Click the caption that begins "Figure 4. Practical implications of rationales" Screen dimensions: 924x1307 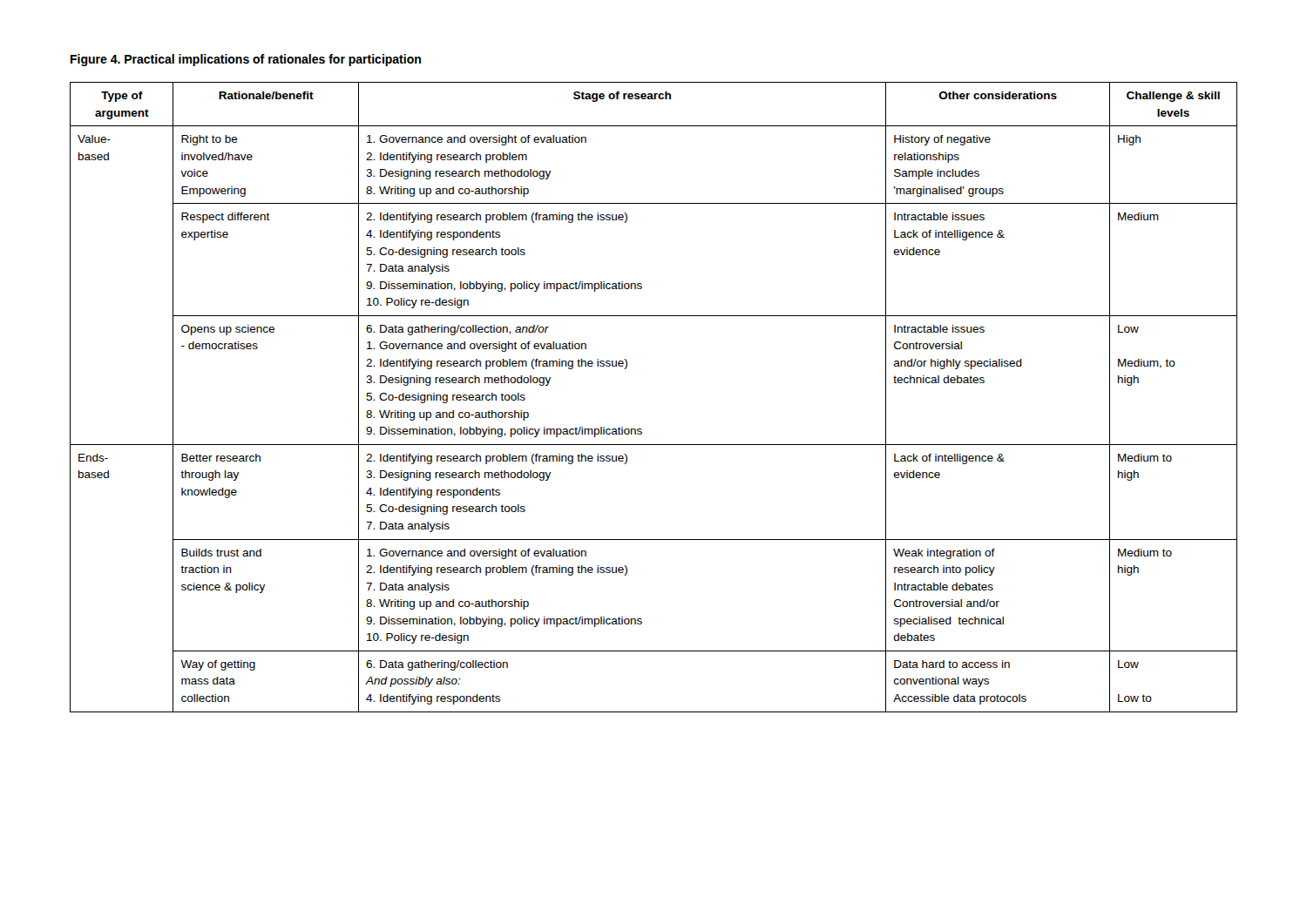tap(246, 59)
